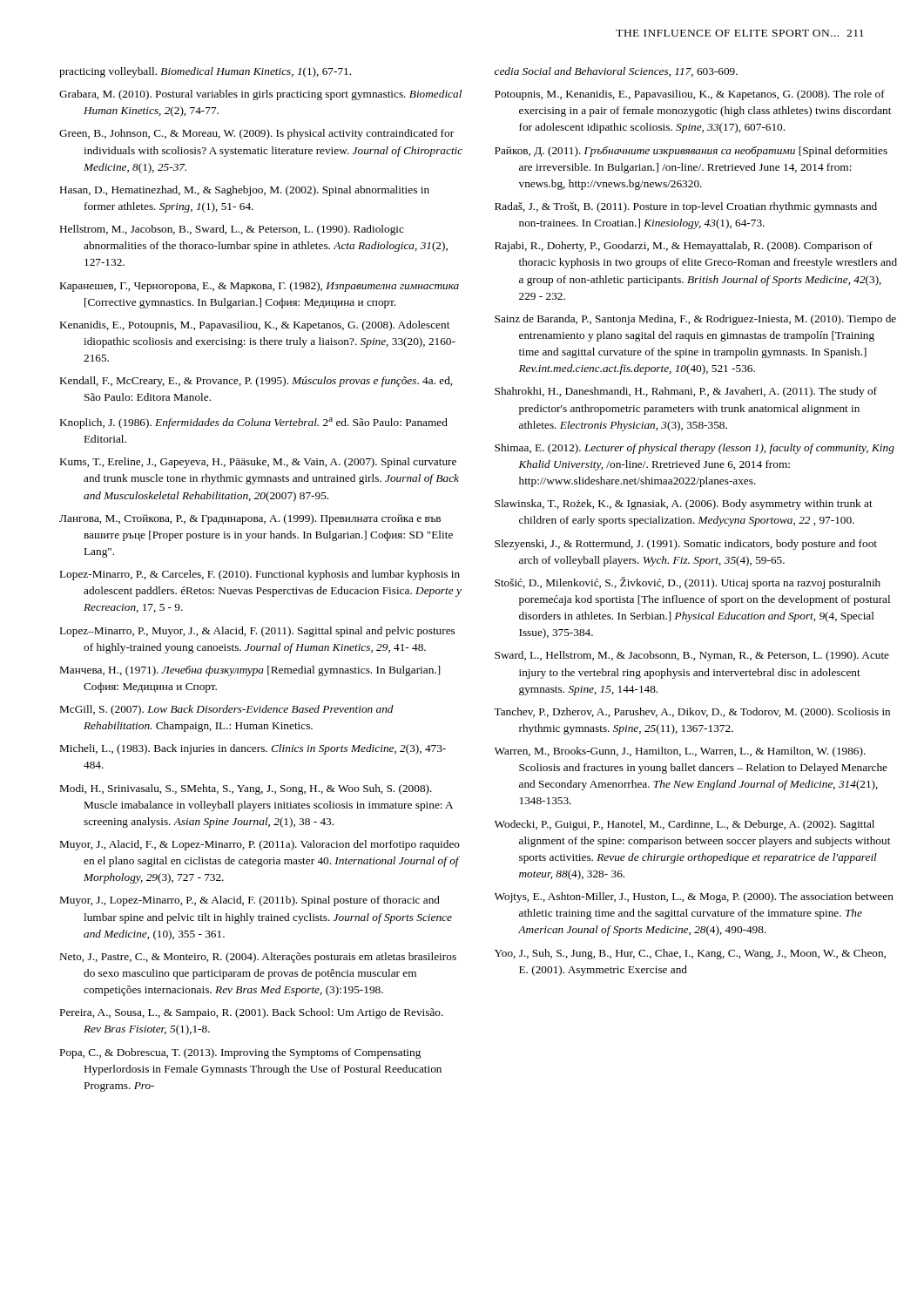Select the list item containing "Popa, C., & Dobrescua, T. (2013). Improving"
Screen dimensions: 1307x924
251,1068
